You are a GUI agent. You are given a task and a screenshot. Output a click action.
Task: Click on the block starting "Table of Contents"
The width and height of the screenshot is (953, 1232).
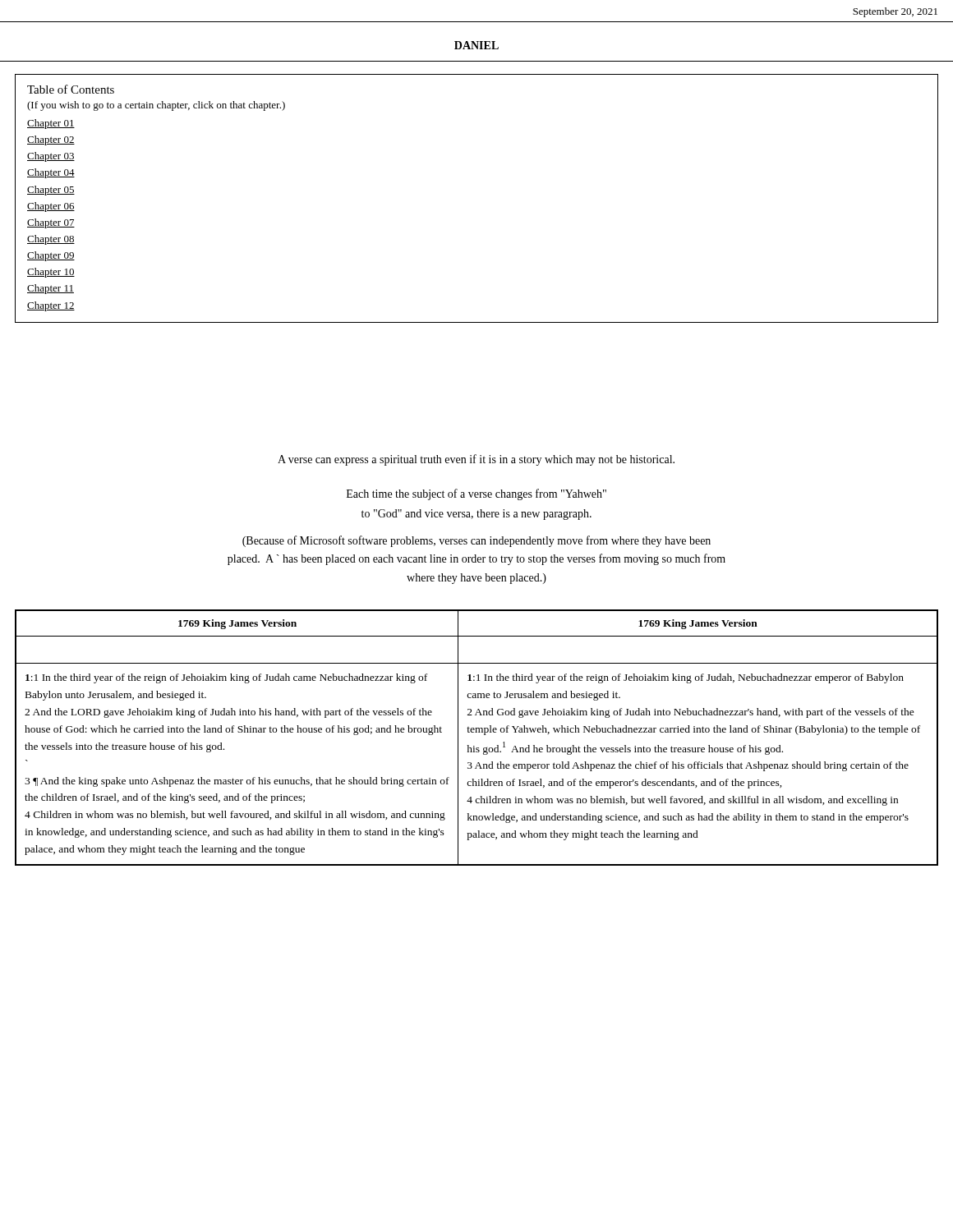(x=71, y=89)
